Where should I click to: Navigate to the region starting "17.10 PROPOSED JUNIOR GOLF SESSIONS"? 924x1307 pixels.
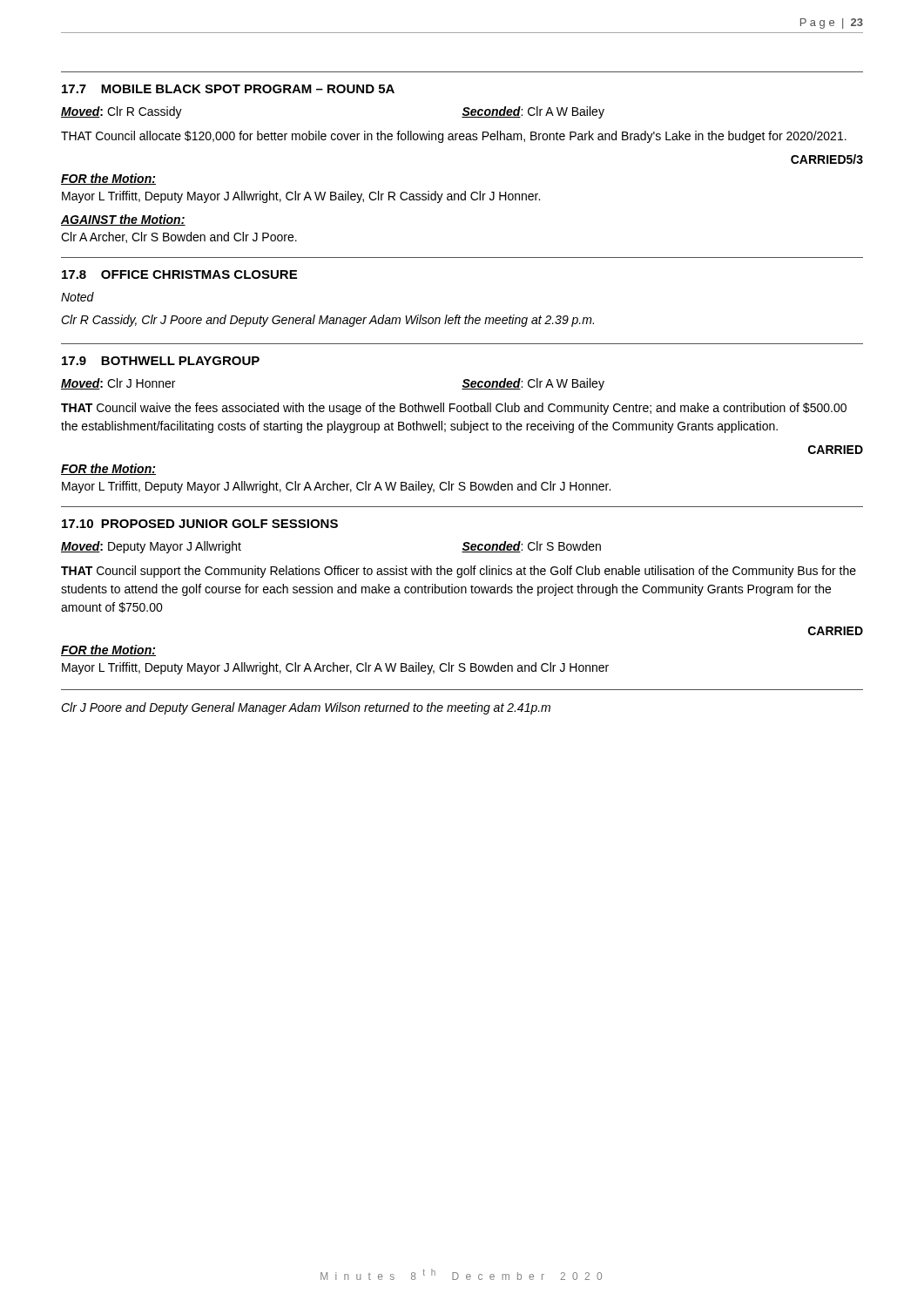click(x=200, y=523)
